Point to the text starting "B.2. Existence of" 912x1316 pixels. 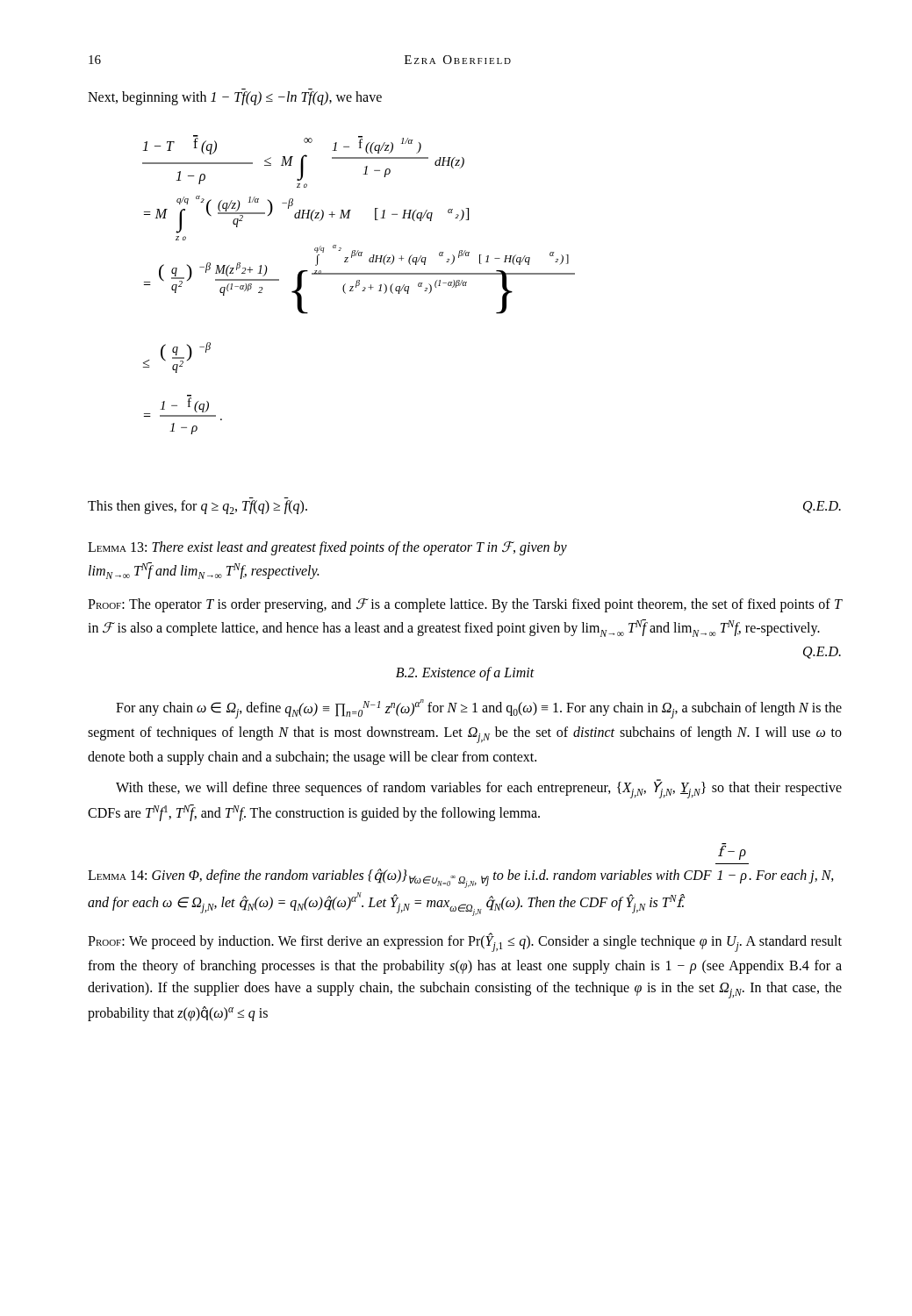(x=465, y=673)
